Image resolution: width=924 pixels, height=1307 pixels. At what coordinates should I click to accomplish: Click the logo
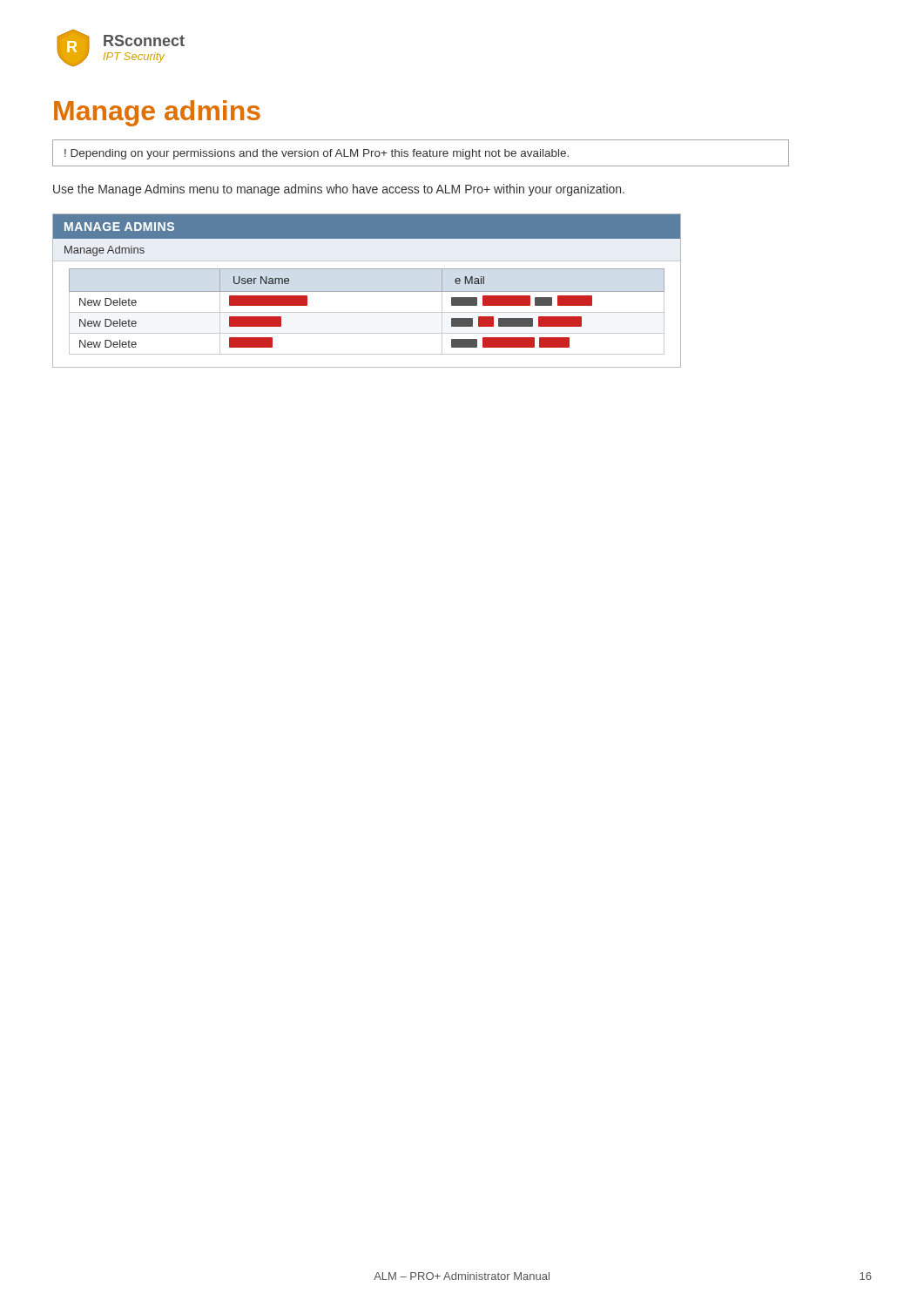coord(462,48)
